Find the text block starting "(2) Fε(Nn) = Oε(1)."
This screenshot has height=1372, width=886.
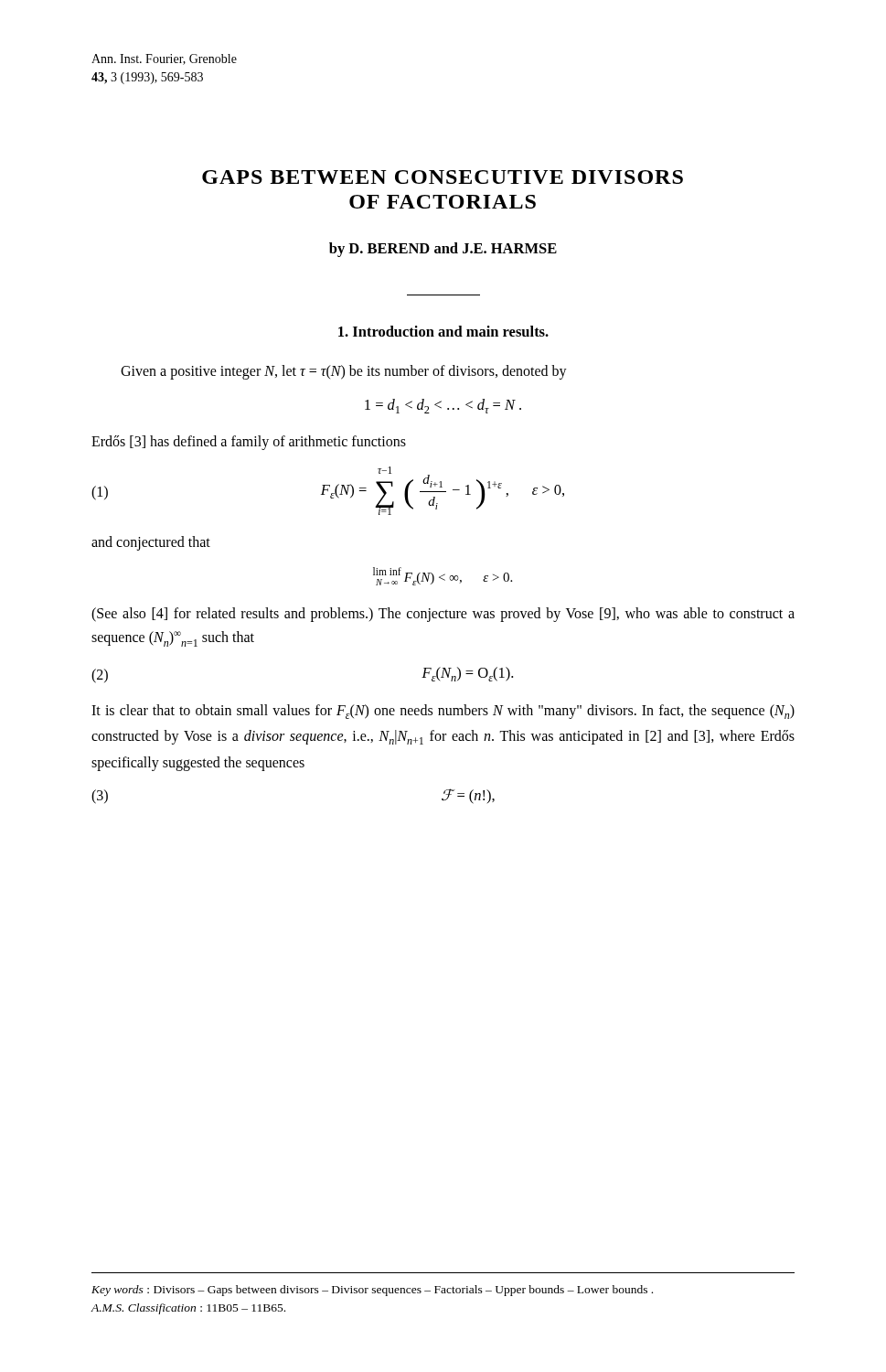443,675
